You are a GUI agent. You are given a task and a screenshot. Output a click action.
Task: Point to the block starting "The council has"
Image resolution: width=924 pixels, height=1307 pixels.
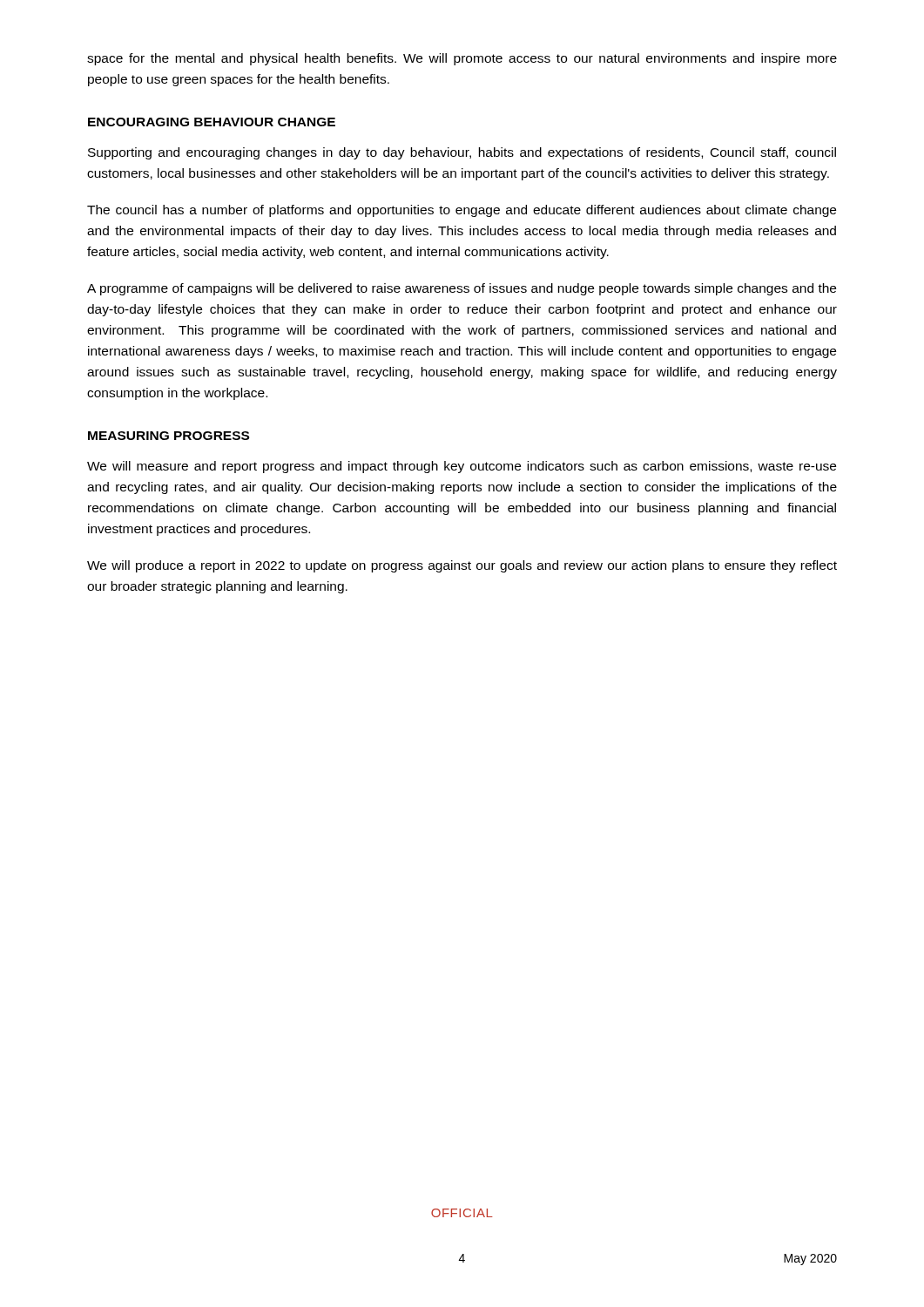(462, 231)
